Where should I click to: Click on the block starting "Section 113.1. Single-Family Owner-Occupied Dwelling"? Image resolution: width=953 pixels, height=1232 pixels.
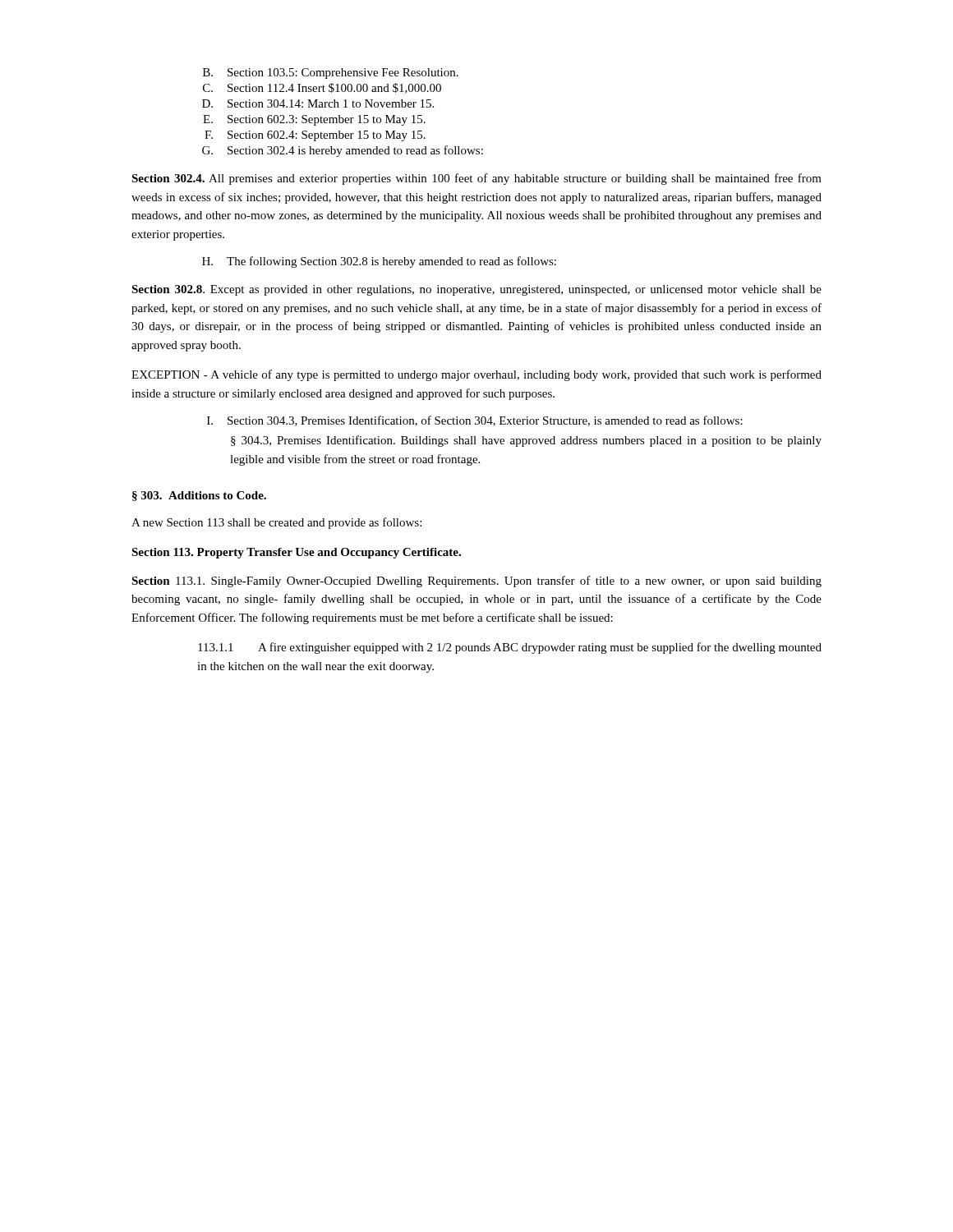476,599
